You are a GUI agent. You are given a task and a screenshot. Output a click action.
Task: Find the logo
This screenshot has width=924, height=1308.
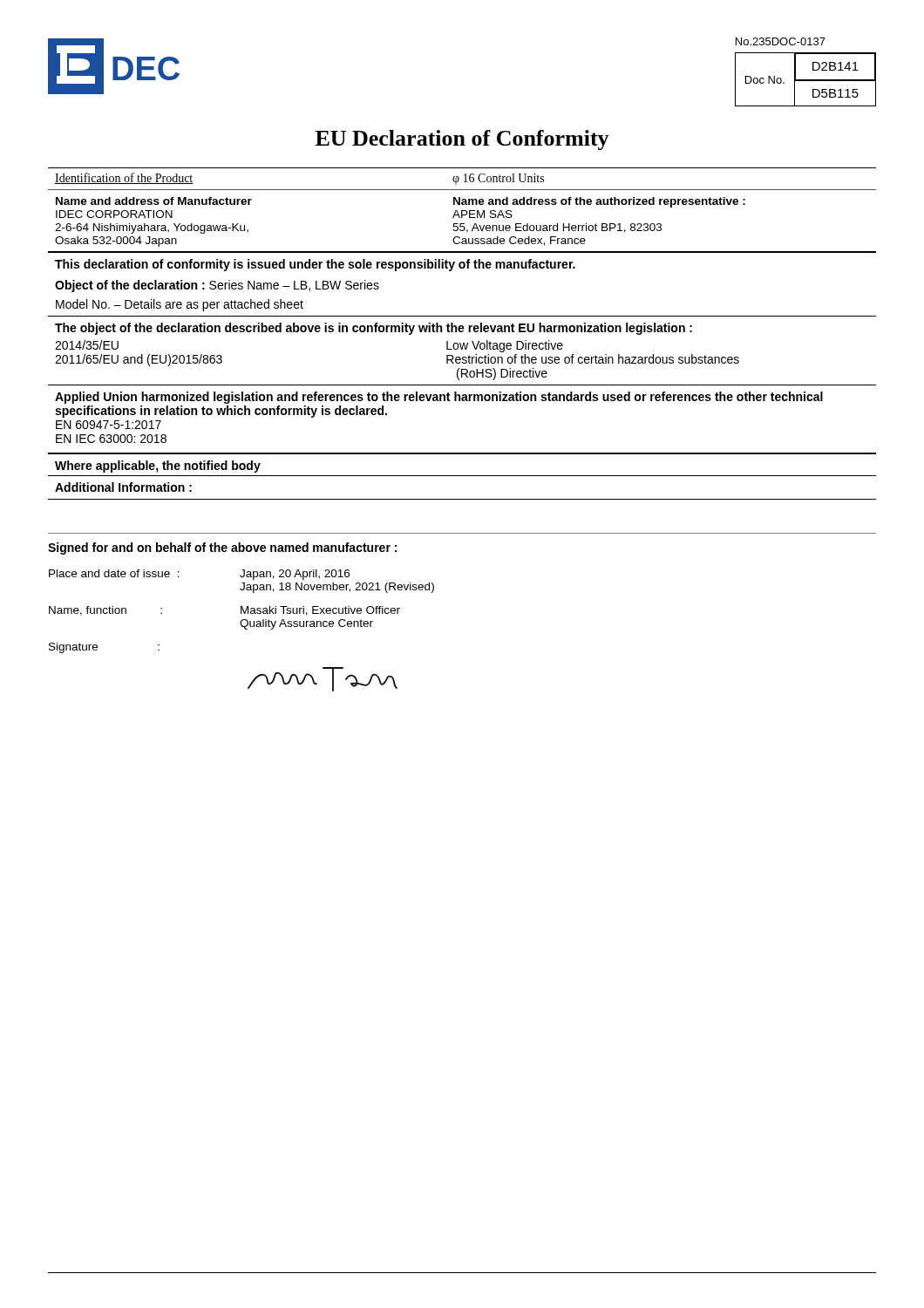click(118, 68)
